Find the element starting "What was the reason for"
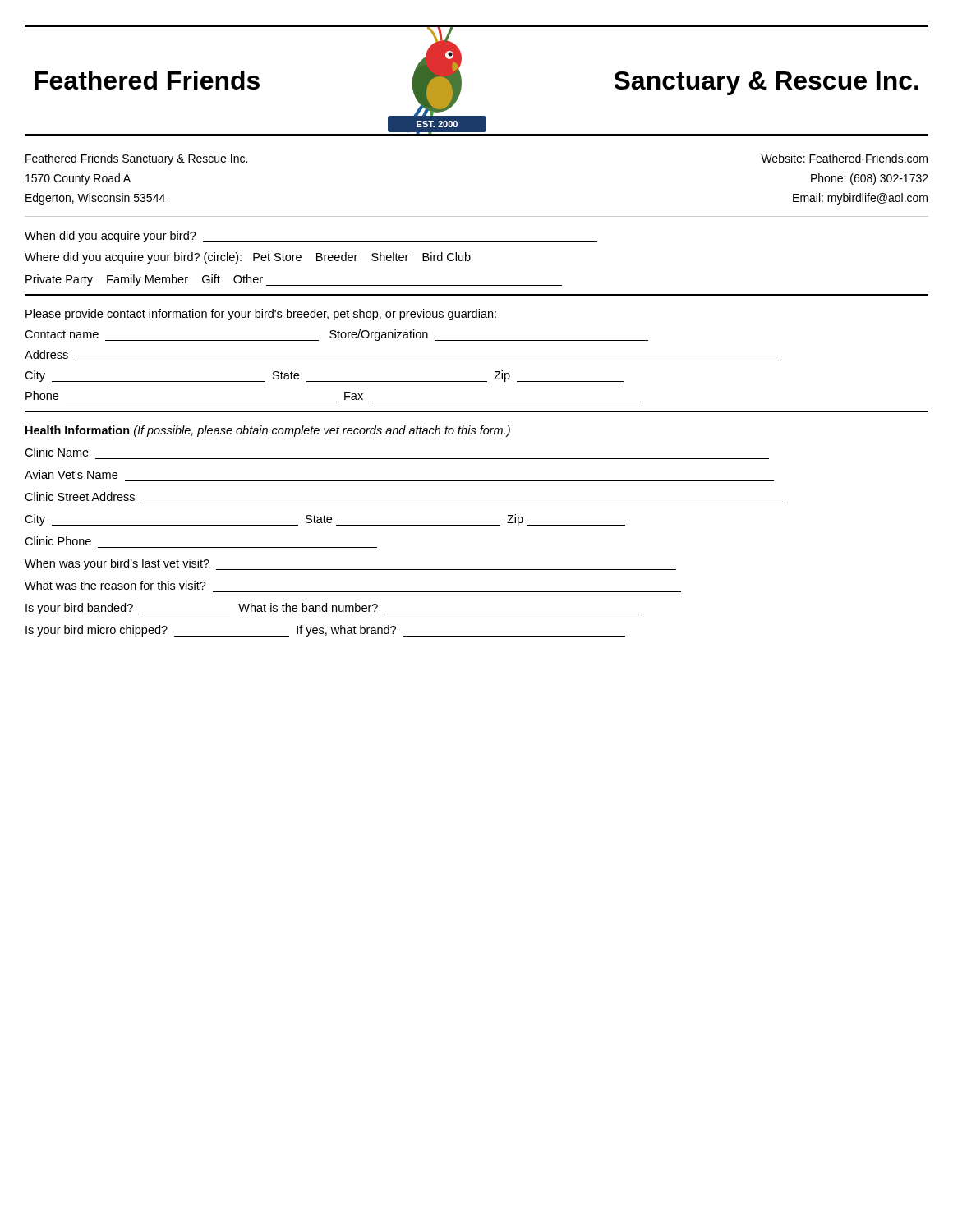Screen dimensions: 1232x953 [353, 586]
